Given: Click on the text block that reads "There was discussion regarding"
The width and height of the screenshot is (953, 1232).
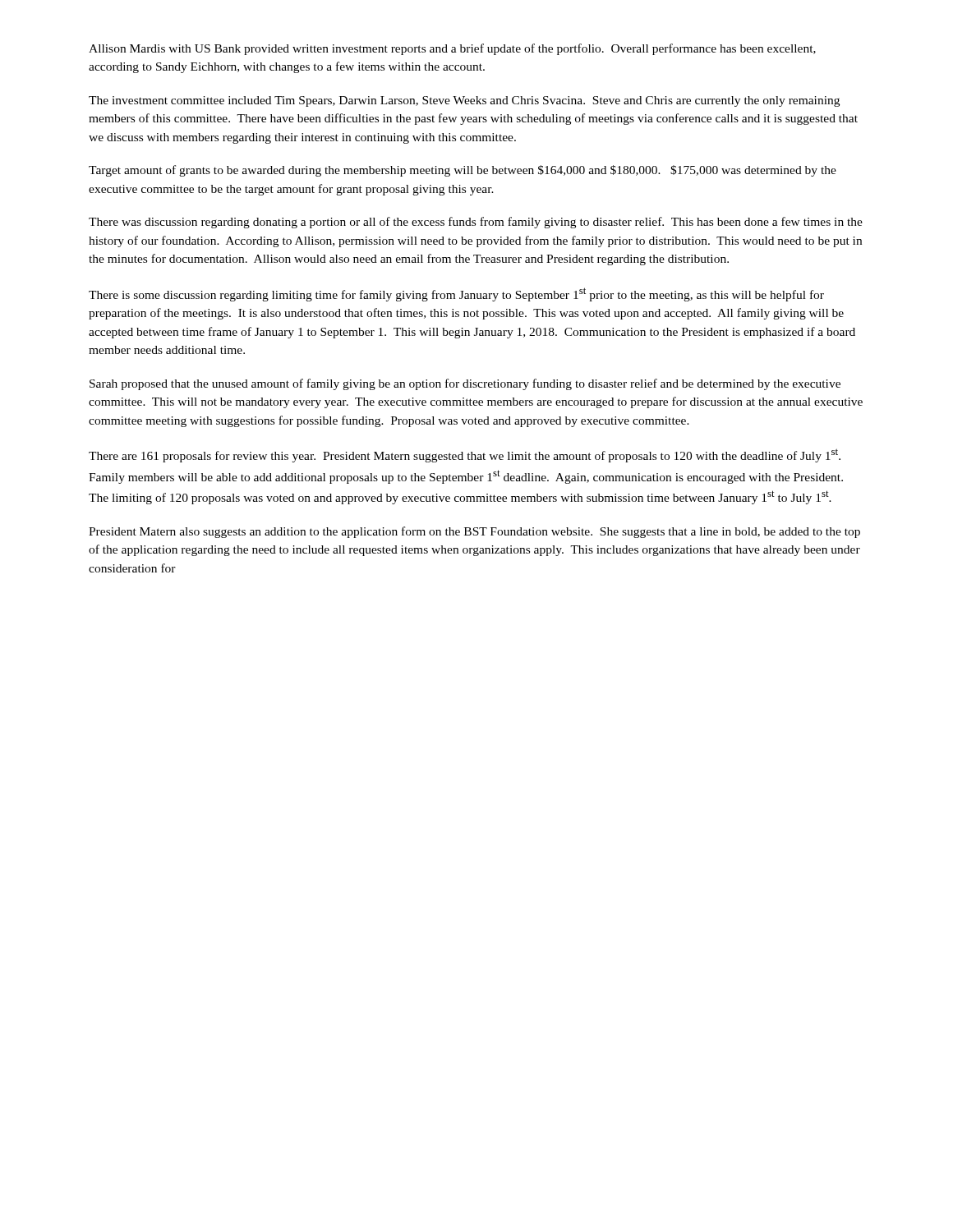Looking at the screenshot, I should click(x=476, y=240).
